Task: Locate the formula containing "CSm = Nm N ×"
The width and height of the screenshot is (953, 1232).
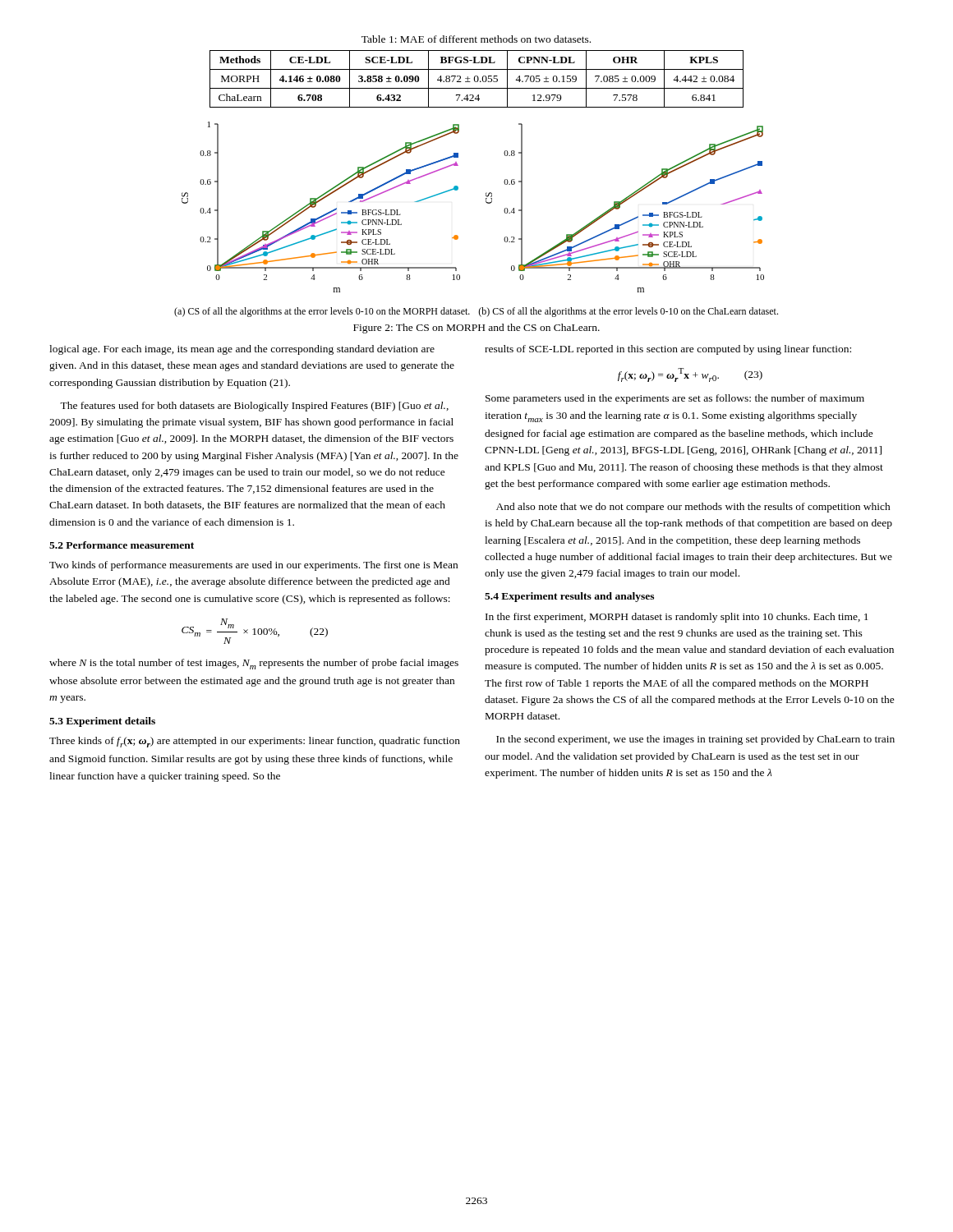Action: (x=255, y=631)
